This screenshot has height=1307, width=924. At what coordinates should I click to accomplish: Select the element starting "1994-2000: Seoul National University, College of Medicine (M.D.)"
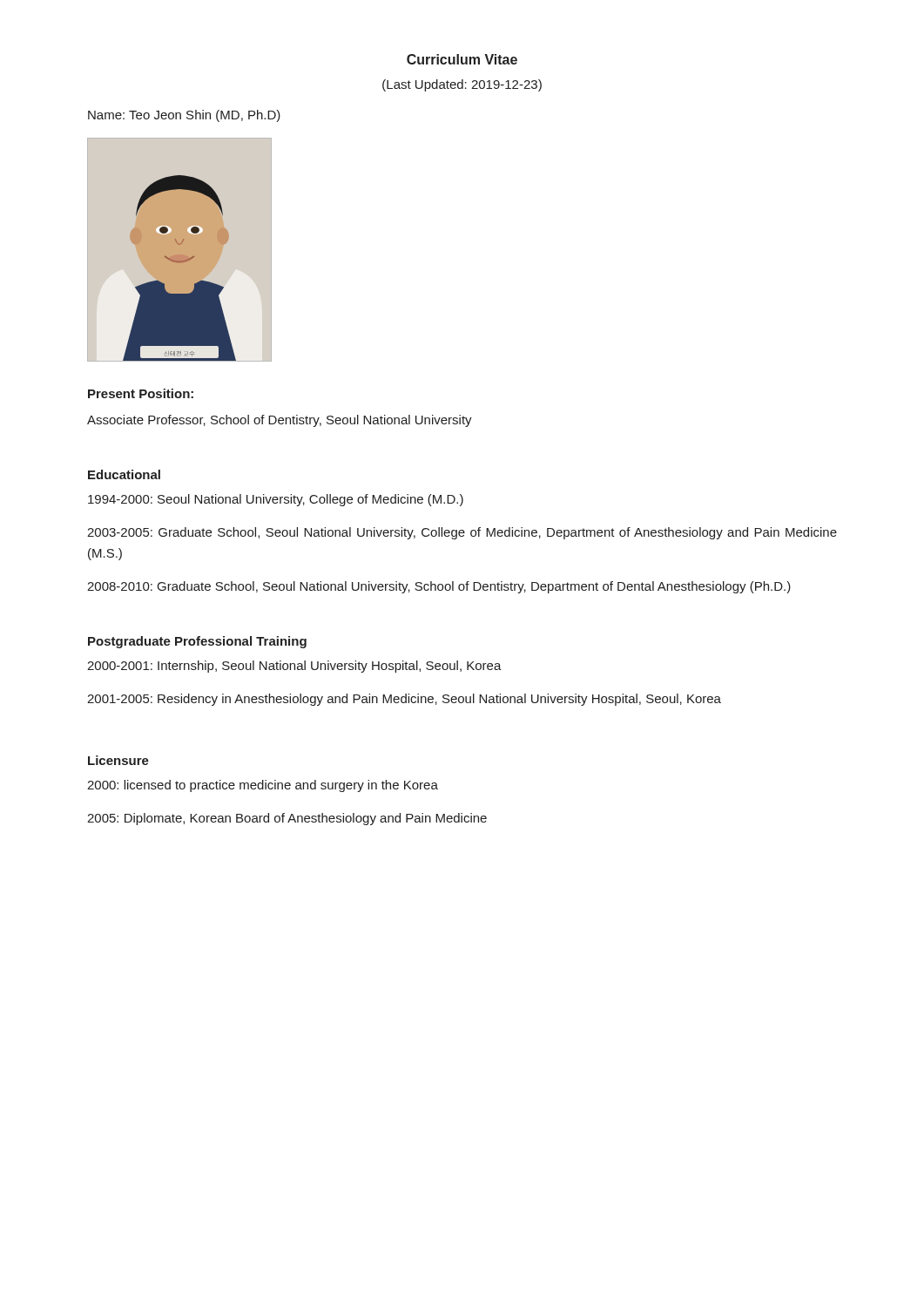(x=275, y=499)
